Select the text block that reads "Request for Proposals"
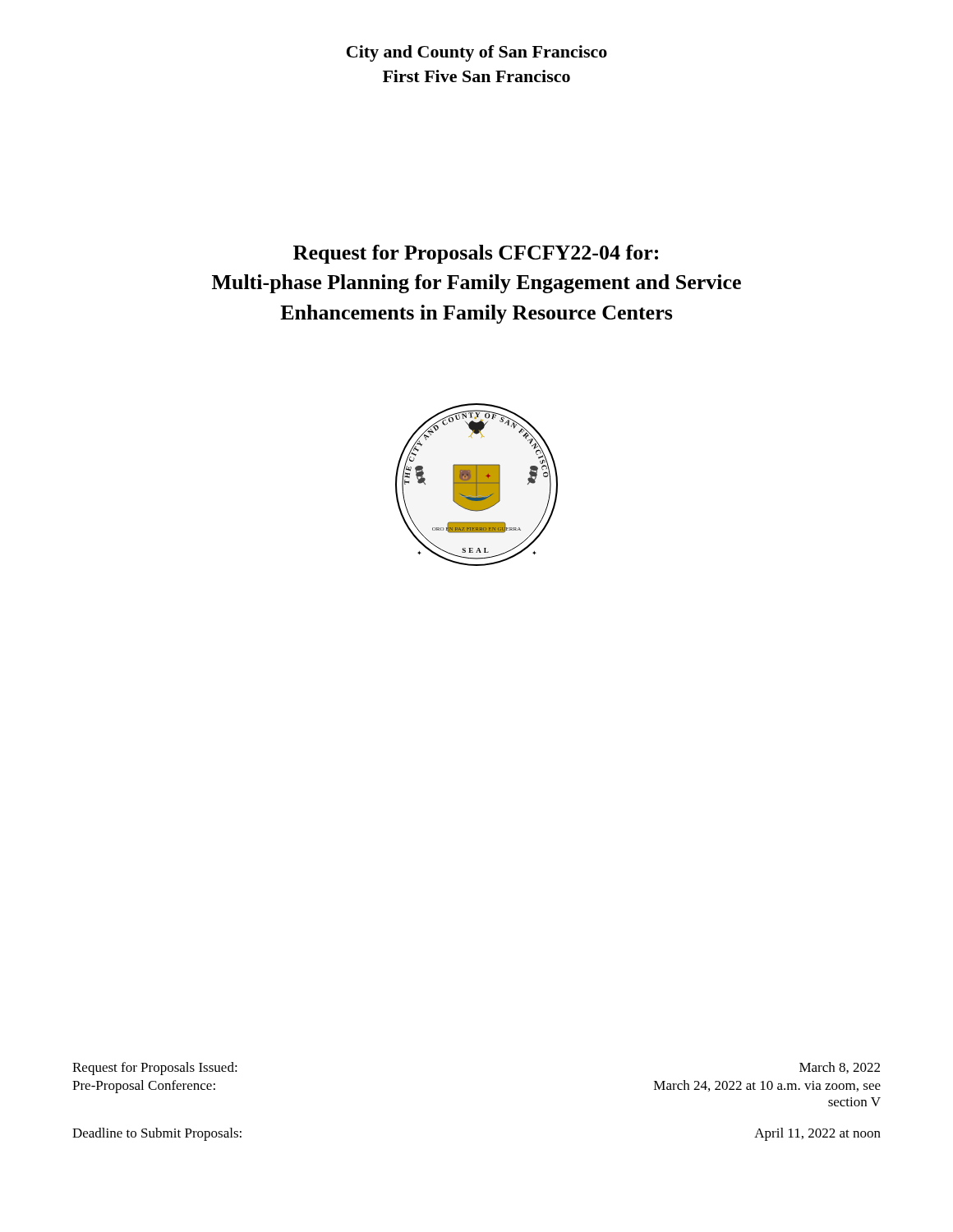 155,1068
